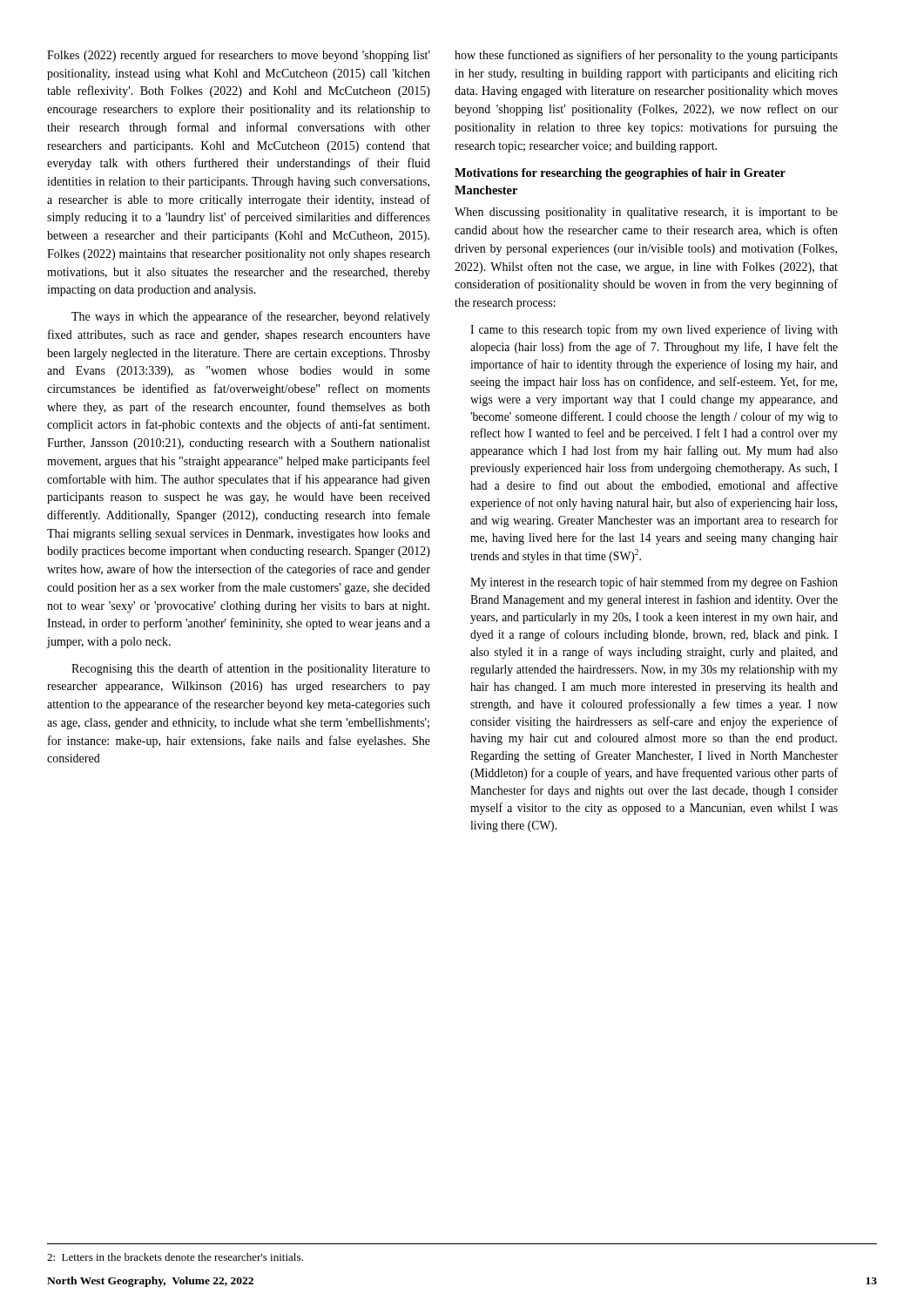Click on the text starting "The ways in which the appearance of the"

pyautogui.click(x=239, y=480)
